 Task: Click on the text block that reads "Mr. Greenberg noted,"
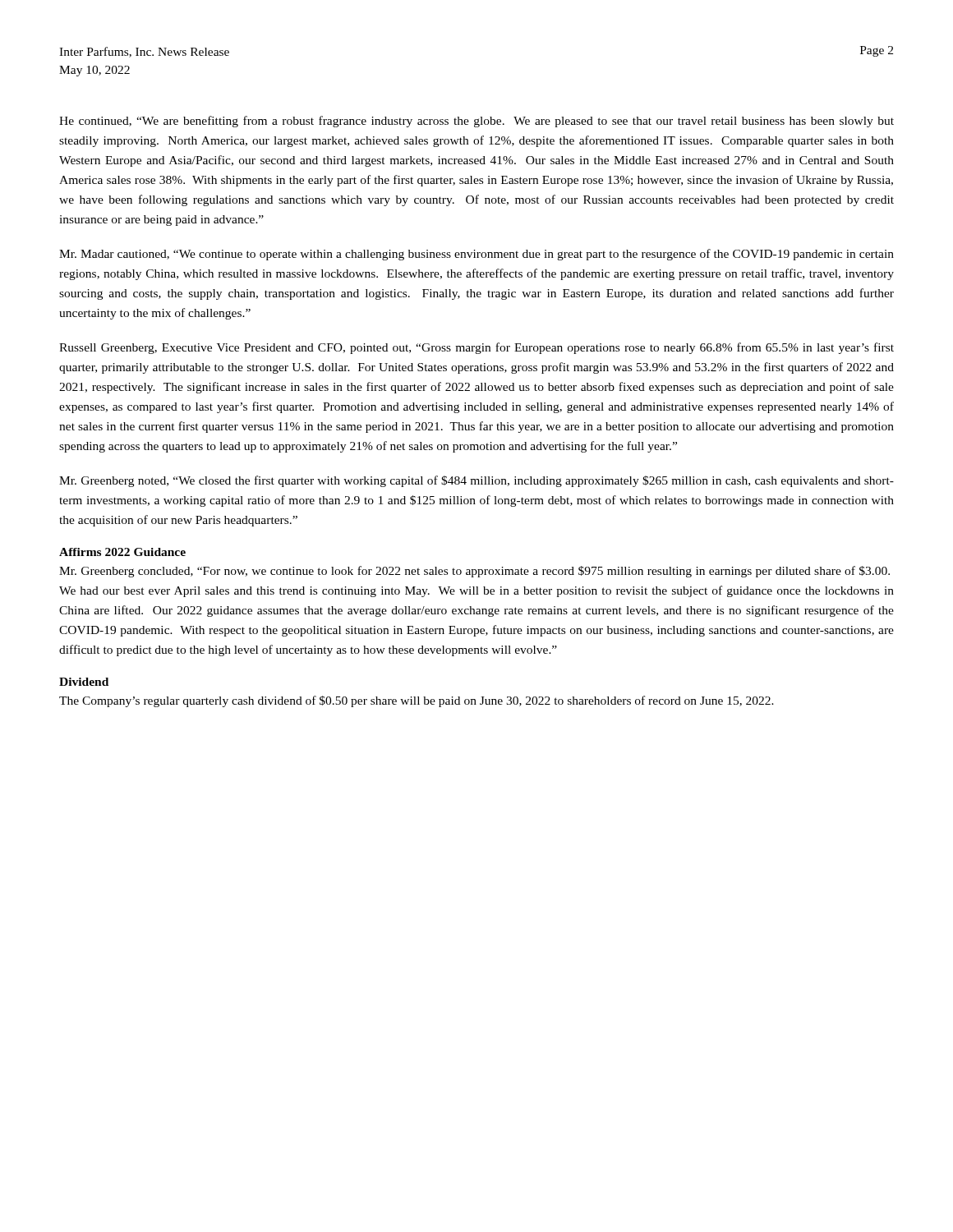coord(476,500)
